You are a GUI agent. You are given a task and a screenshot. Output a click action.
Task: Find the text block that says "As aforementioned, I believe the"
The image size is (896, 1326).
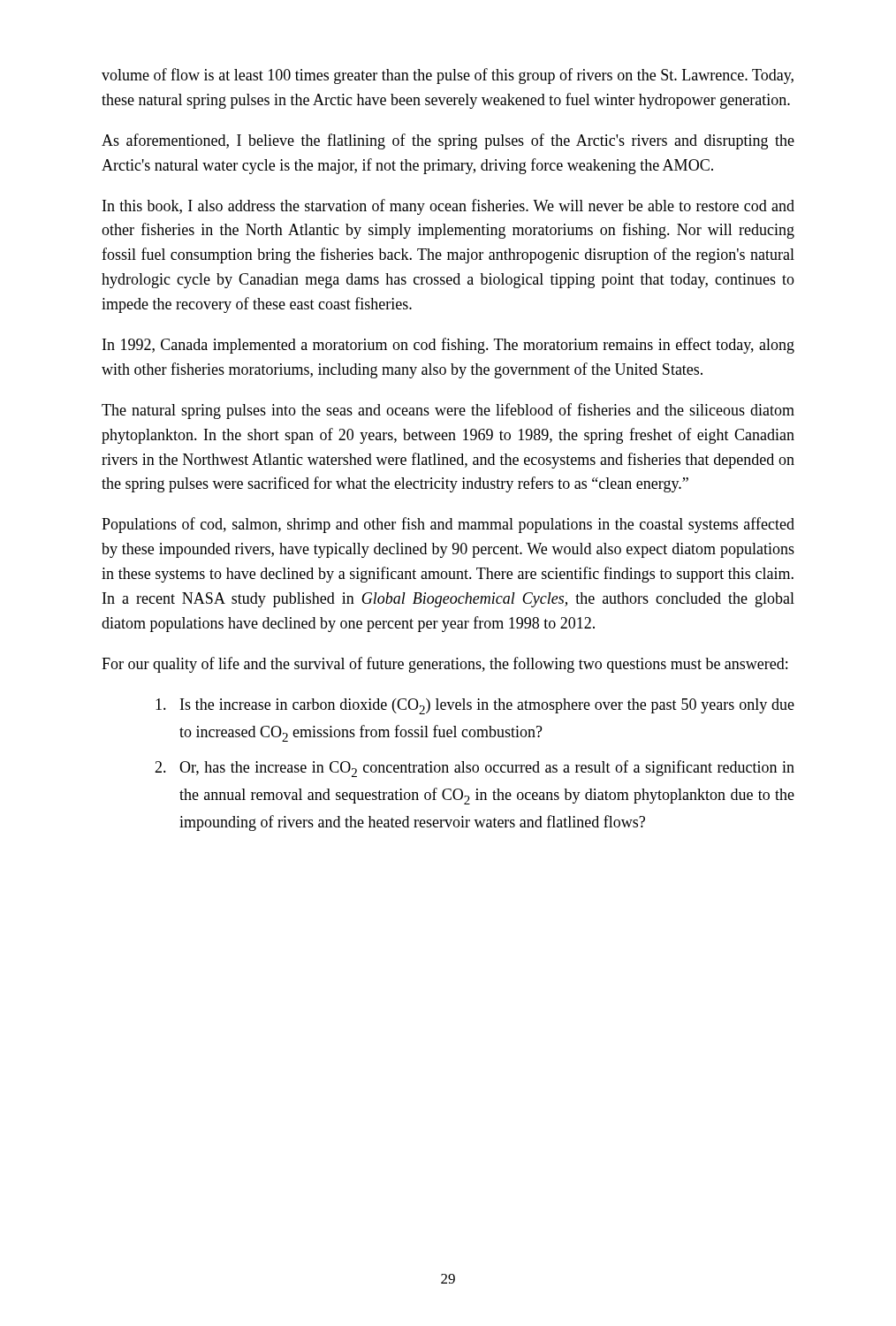point(448,154)
